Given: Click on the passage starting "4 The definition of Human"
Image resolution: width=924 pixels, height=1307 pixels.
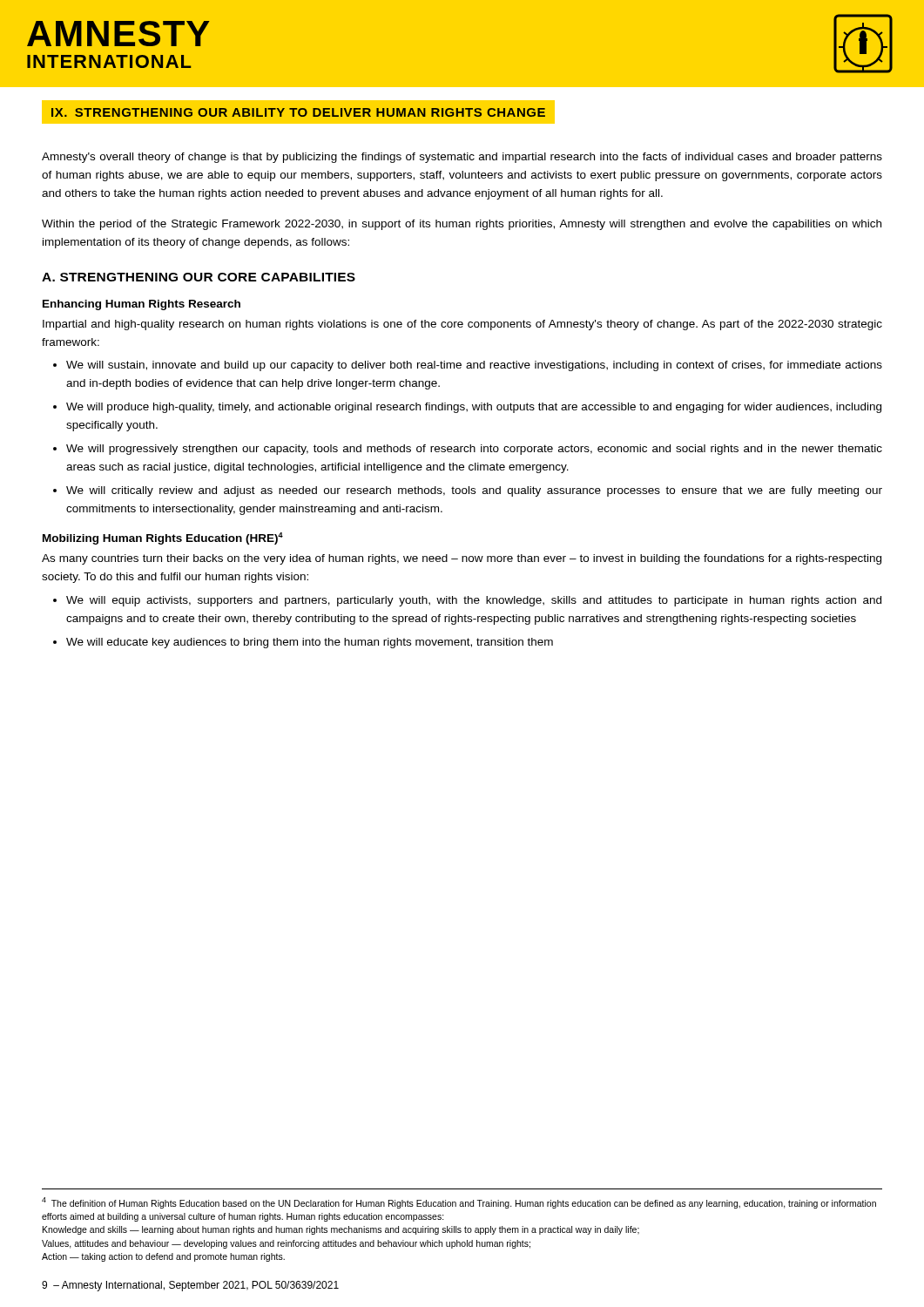Looking at the screenshot, I should coord(462,1229).
